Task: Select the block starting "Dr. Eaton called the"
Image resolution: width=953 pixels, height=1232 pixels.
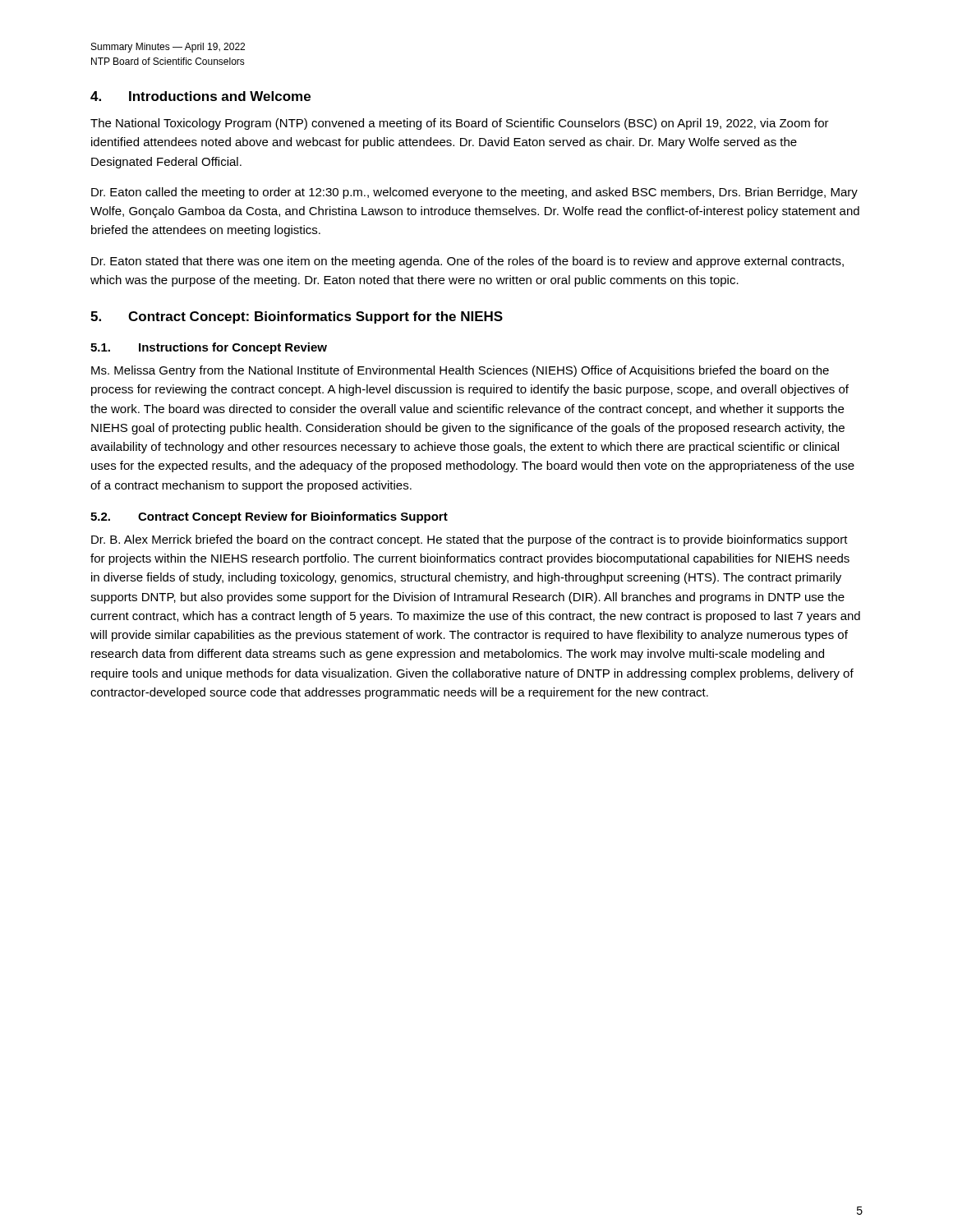Action: pyautogui.click(x=475, y=211)
